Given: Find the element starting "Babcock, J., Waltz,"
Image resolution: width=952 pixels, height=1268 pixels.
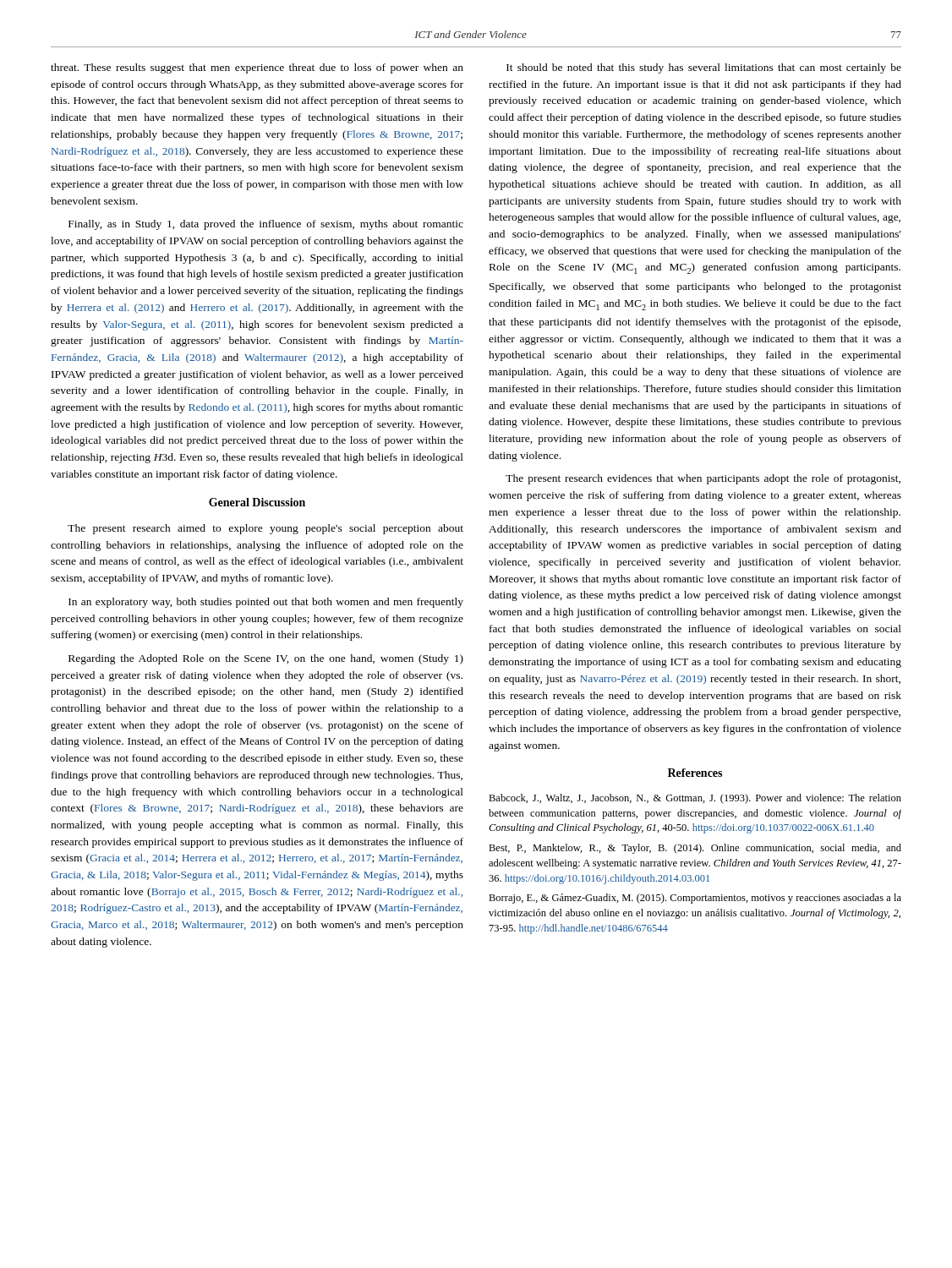Looking at the screenshot, I should coord(695,813).
